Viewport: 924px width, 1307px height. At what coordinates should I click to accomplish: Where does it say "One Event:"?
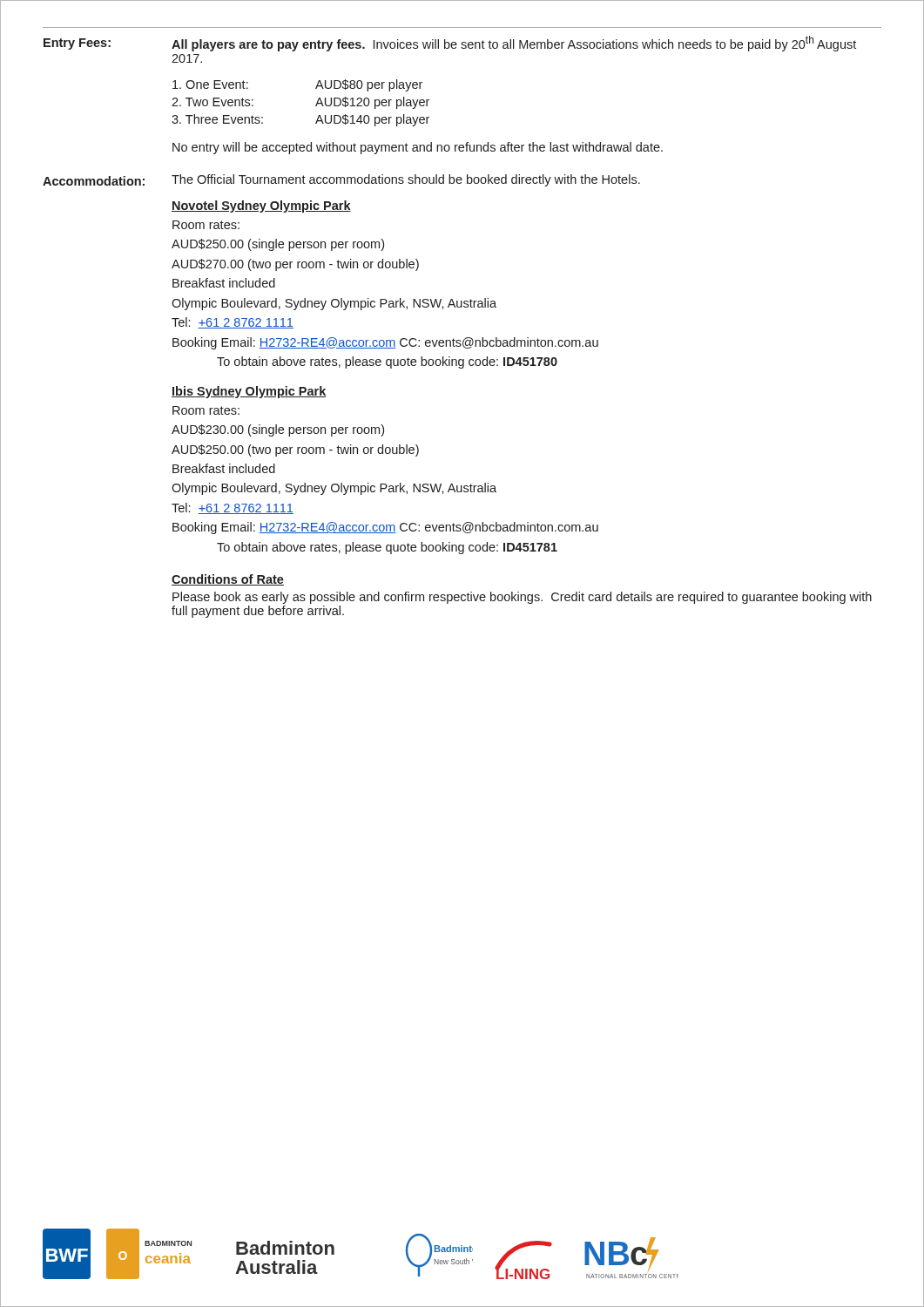pos(210,84)
